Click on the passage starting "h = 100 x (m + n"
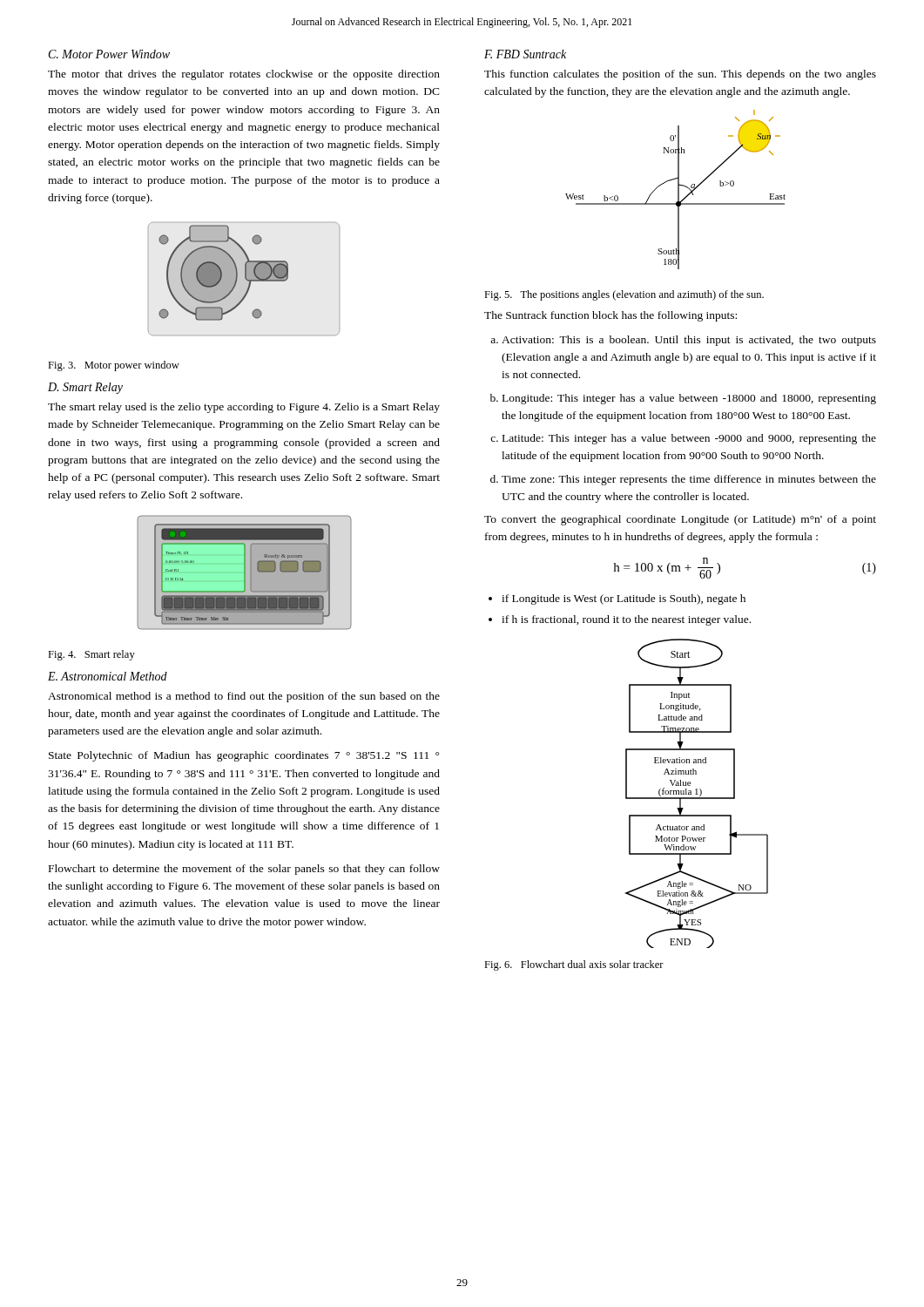Screen dimensions: 1307x924 pyautogui.click(x=680, y=568)
